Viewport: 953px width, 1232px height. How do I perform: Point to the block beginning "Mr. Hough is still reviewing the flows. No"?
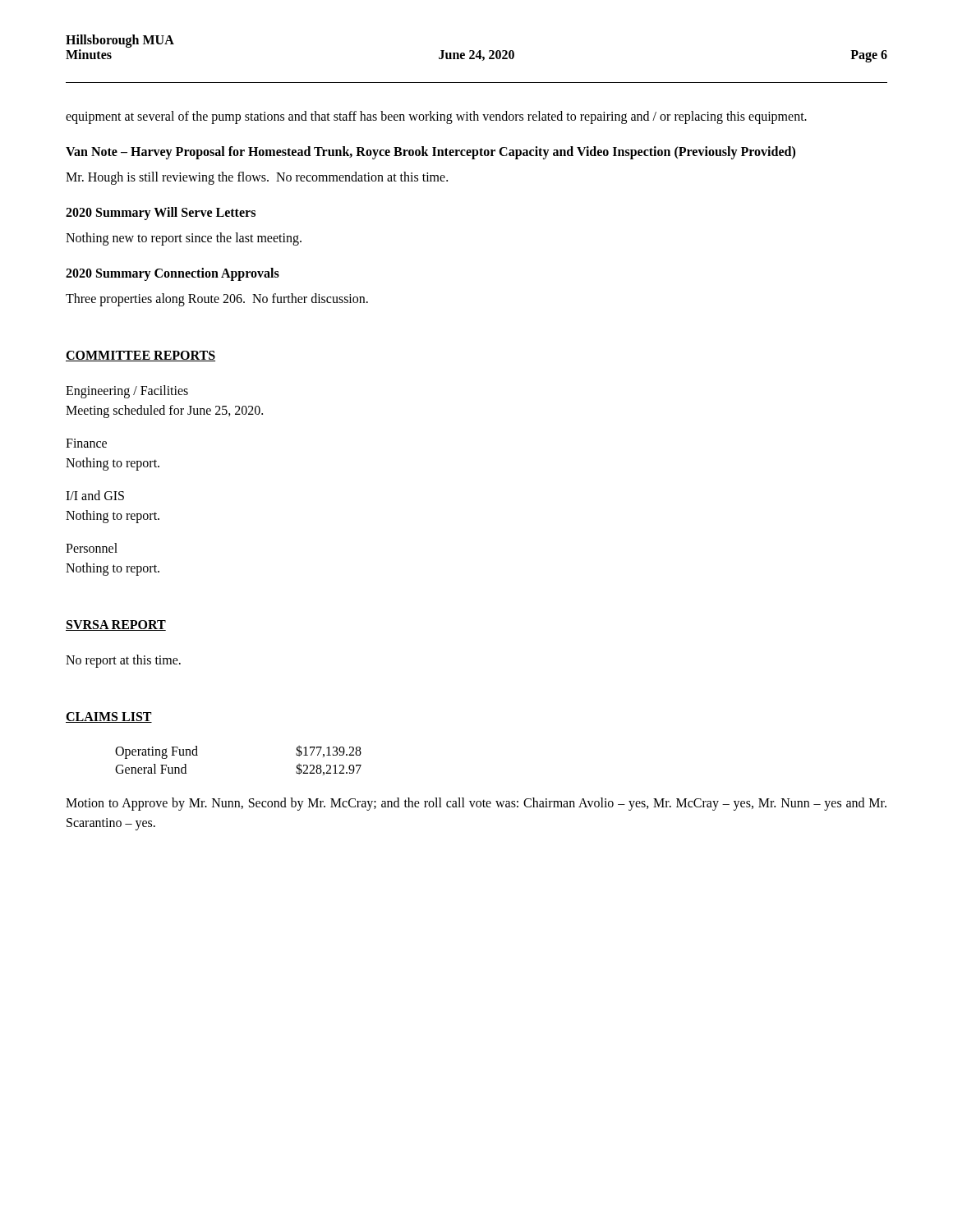tap(257, 177)
